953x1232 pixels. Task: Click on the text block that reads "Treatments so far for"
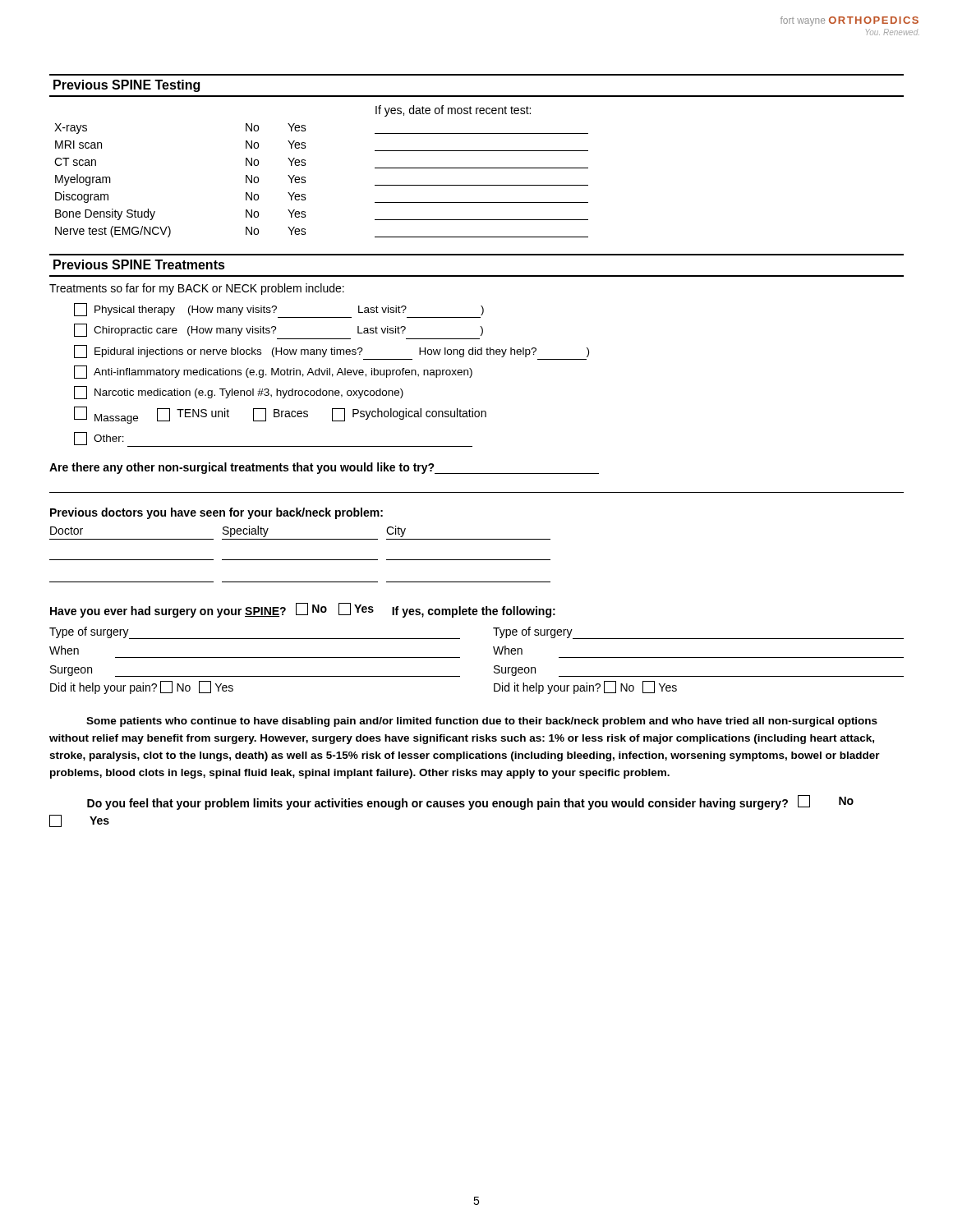click(x=197, y=288)
